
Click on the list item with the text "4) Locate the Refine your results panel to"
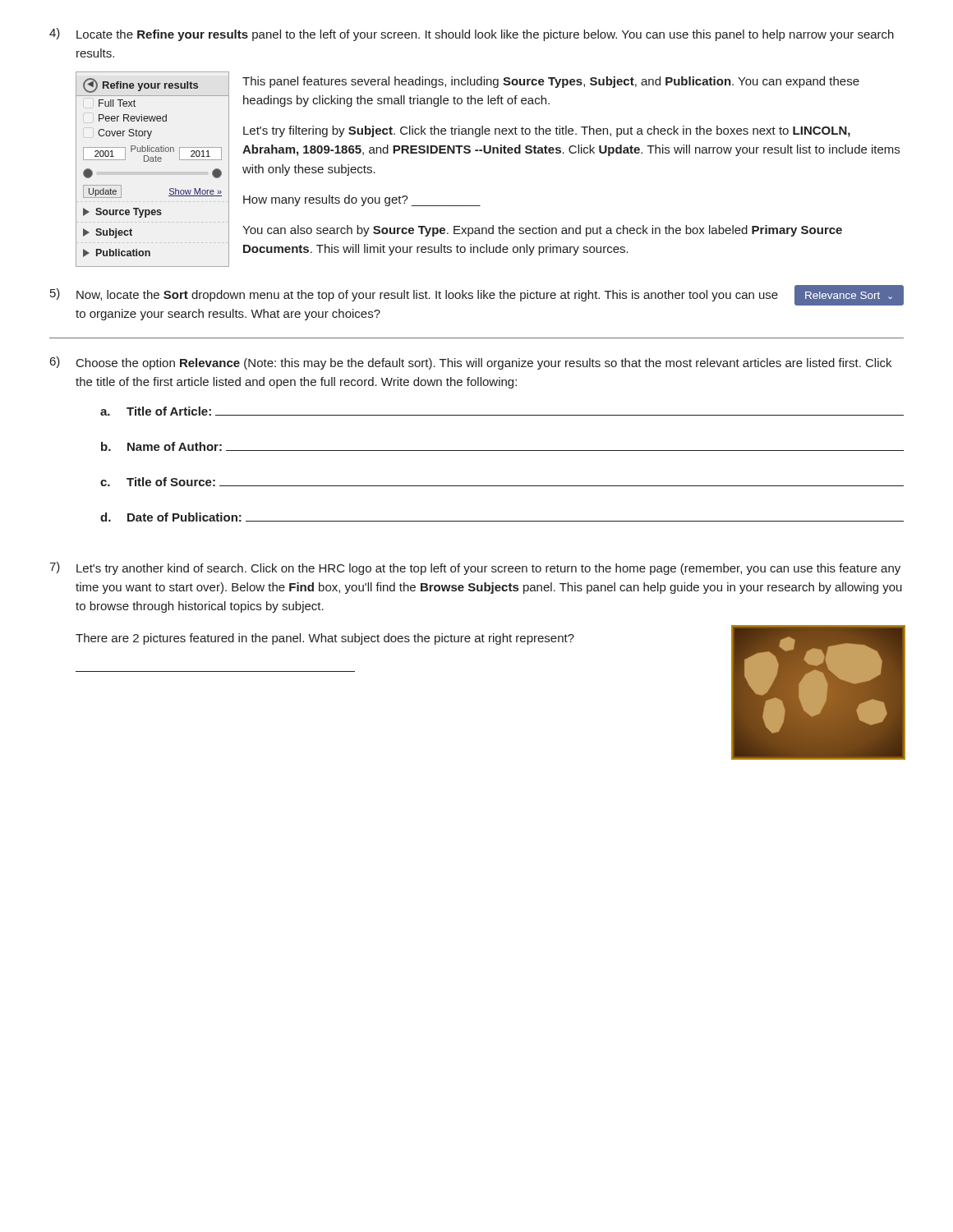476,147
